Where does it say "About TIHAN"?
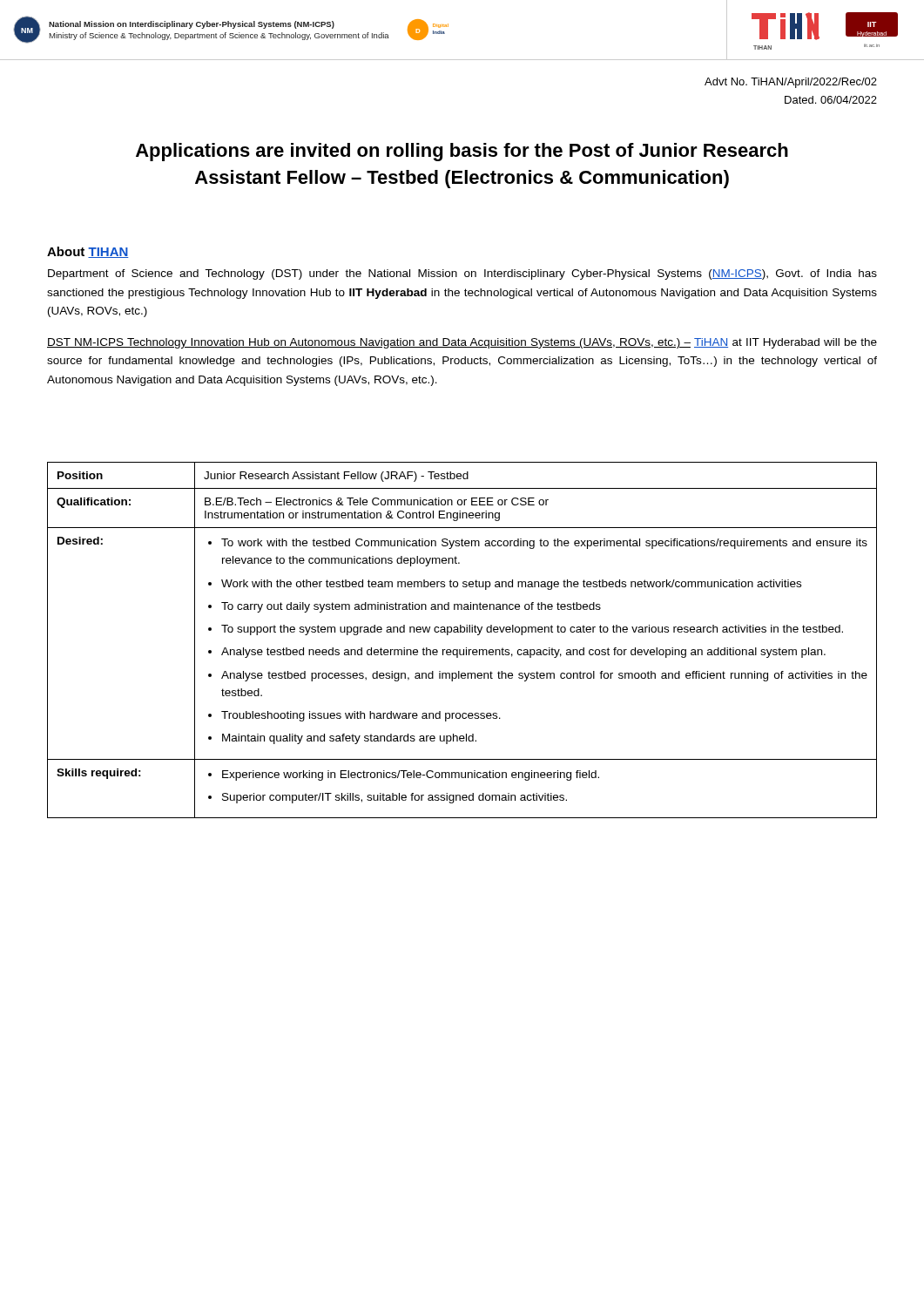Image resolution: width=924 pixels, height=1307 pixels. click(88, 251)
